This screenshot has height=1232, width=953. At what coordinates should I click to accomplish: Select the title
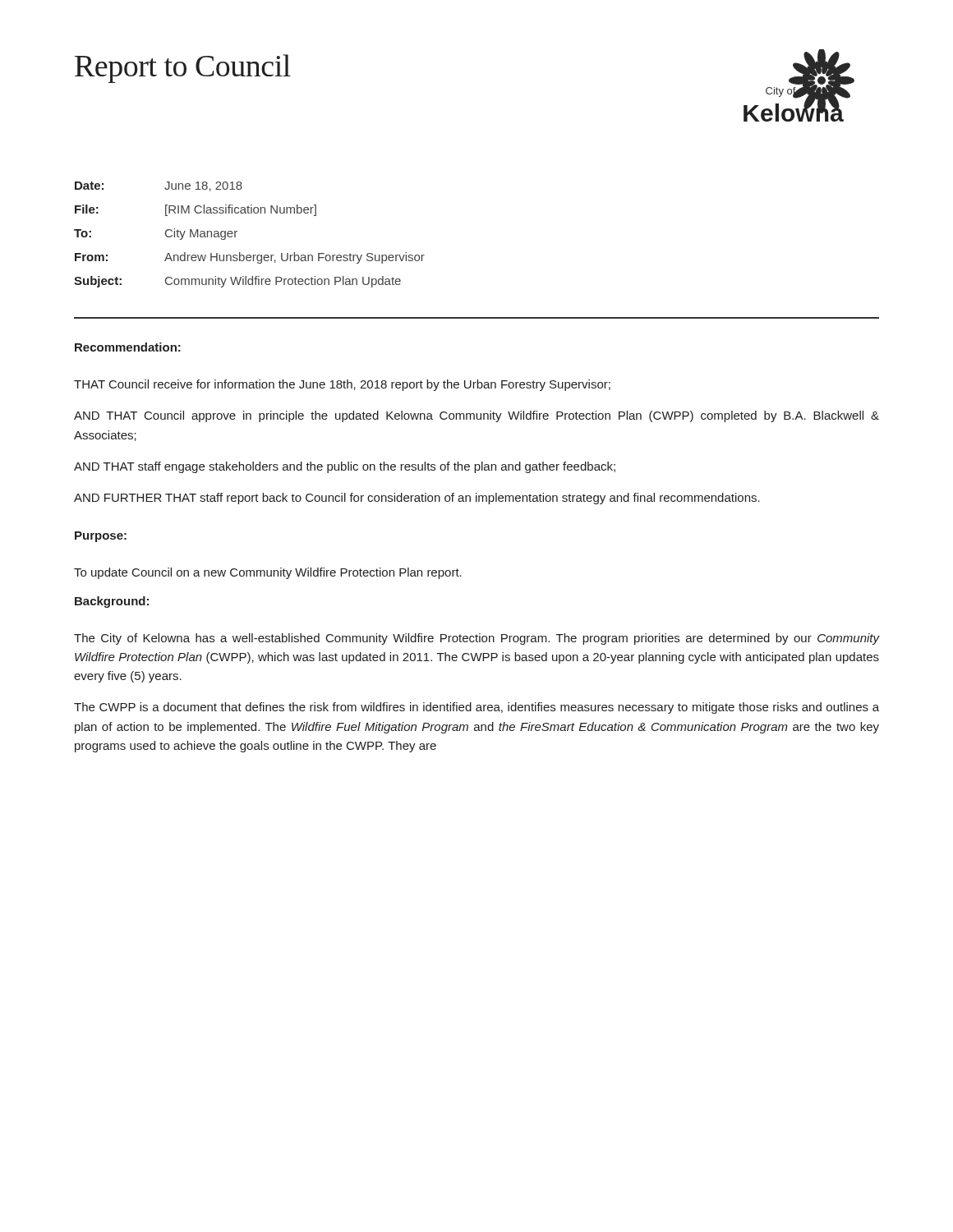(182, 66)
